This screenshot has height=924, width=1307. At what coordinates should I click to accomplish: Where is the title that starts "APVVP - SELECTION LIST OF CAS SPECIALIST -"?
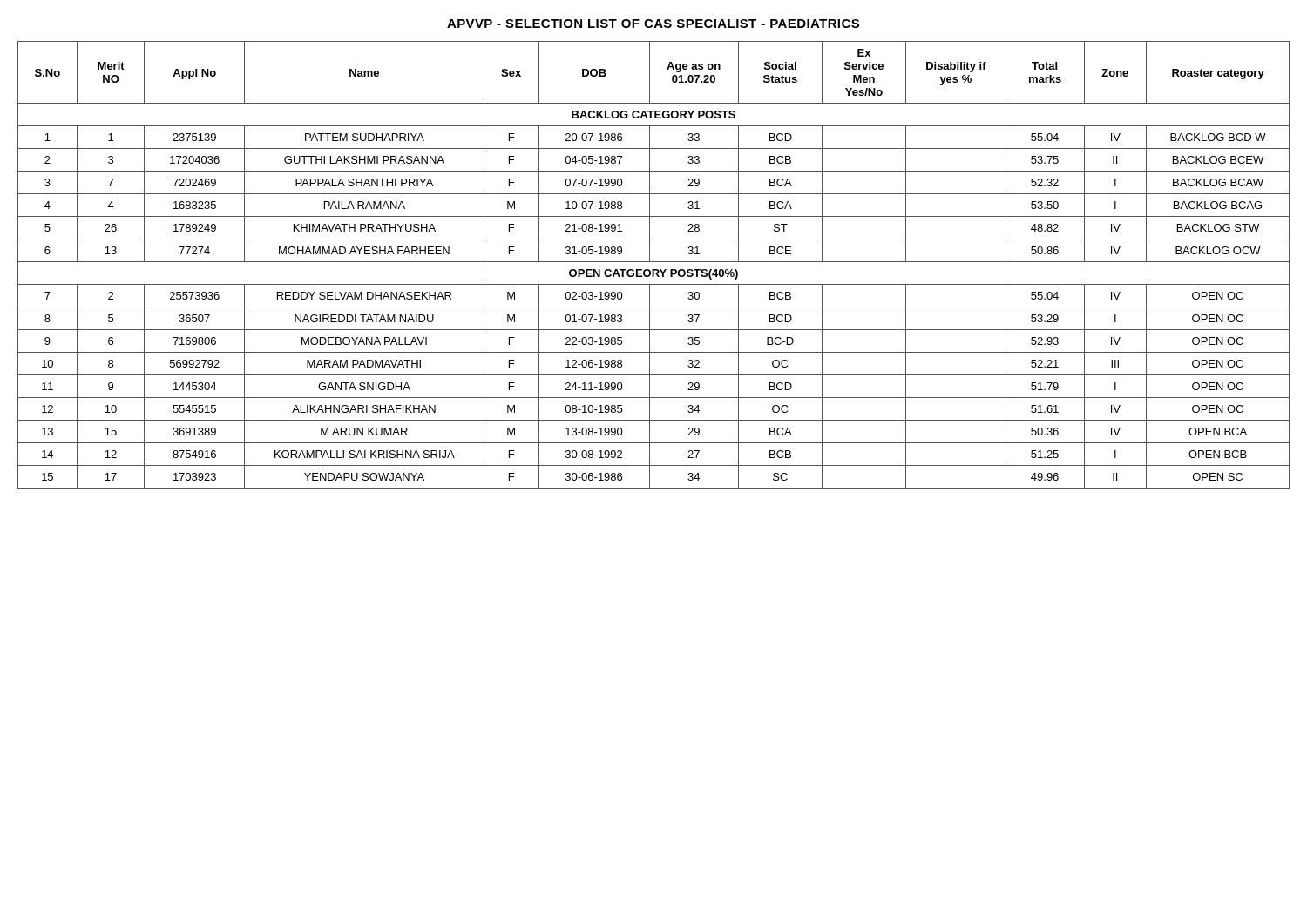(654, 23)
